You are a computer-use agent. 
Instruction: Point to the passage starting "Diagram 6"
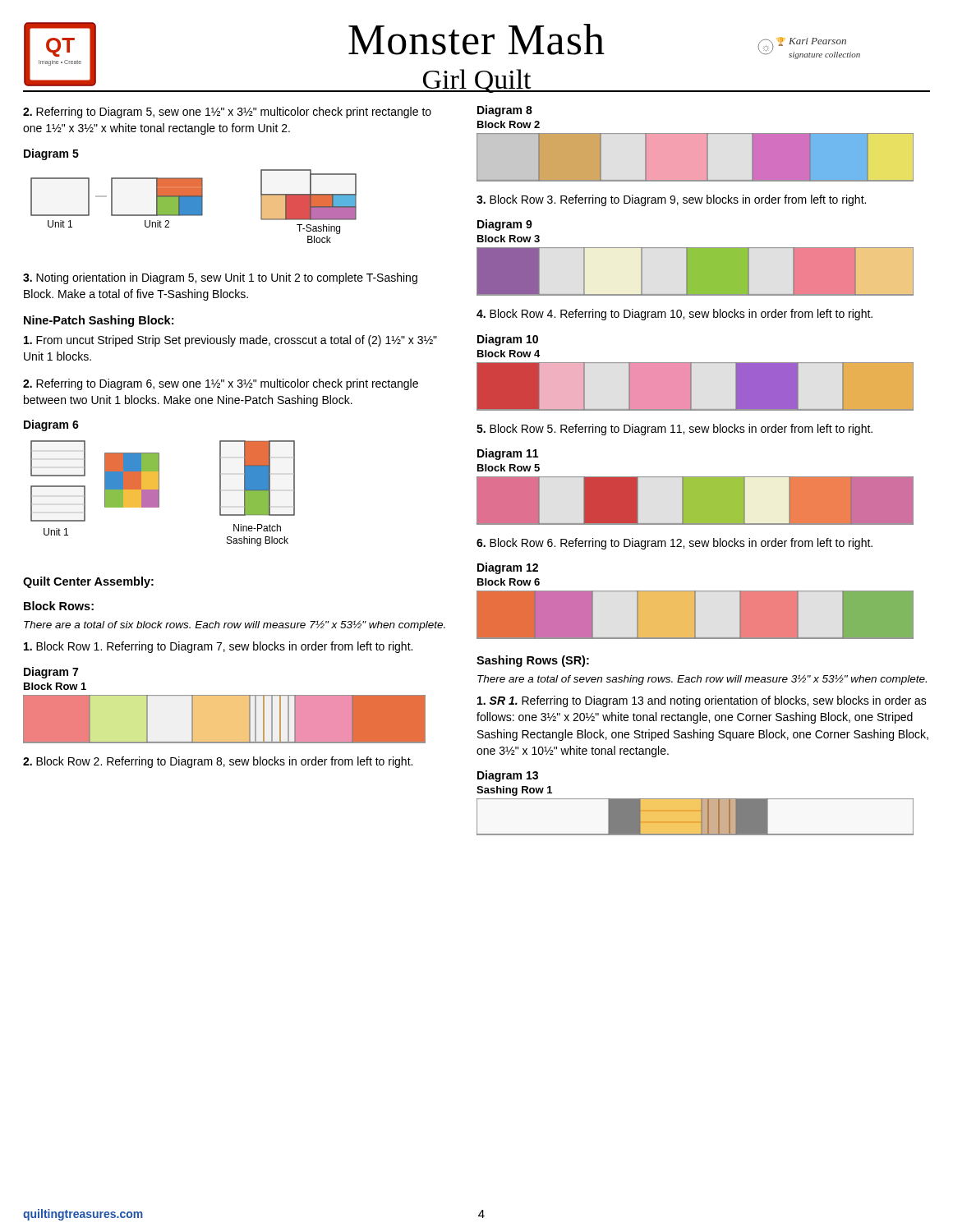(51, 425)
